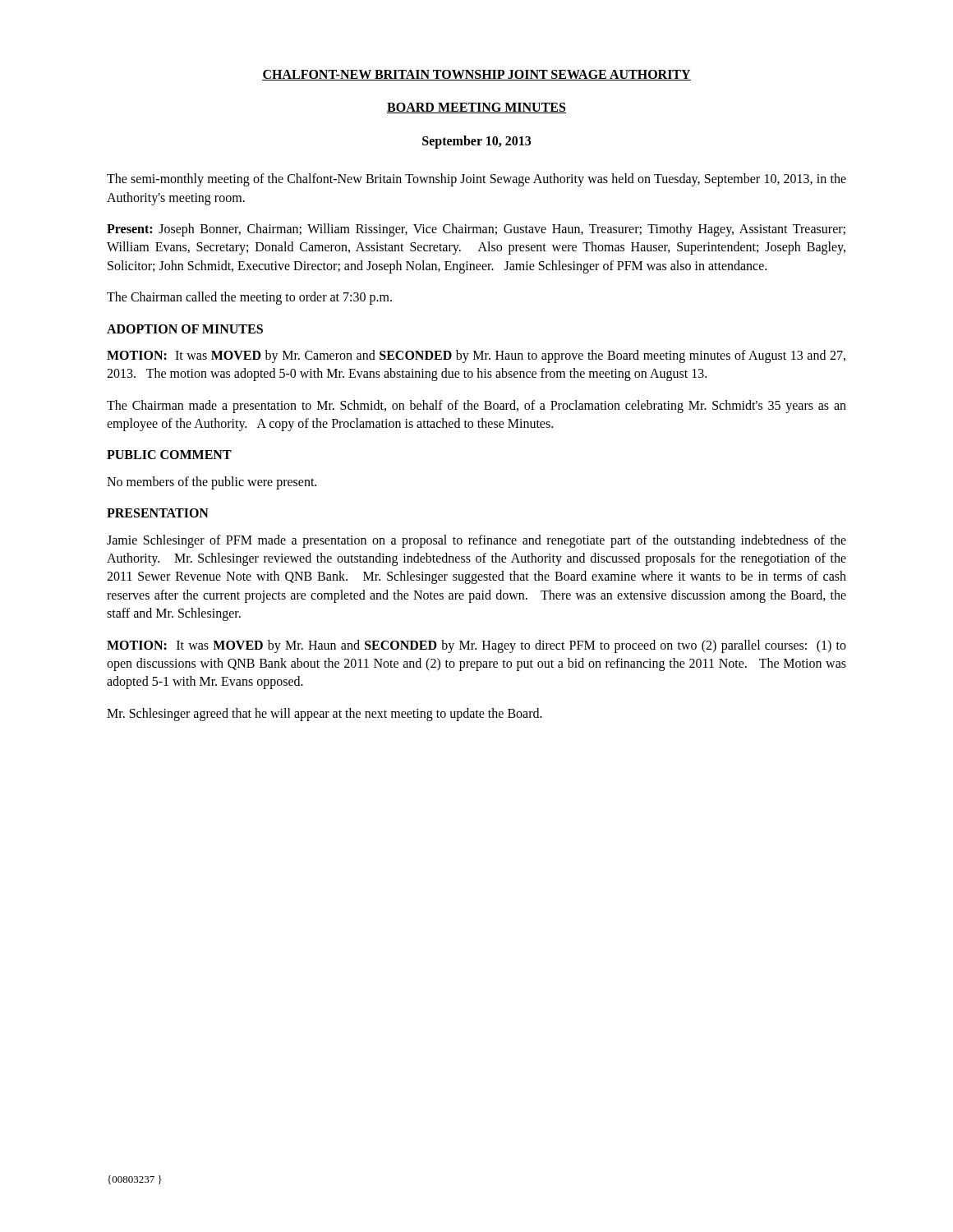Viewport: 953px width, 1232px height.
Task: Point to the block beginning "The Chairman called the meeting to order"
Action: click(x=250, y=297)
